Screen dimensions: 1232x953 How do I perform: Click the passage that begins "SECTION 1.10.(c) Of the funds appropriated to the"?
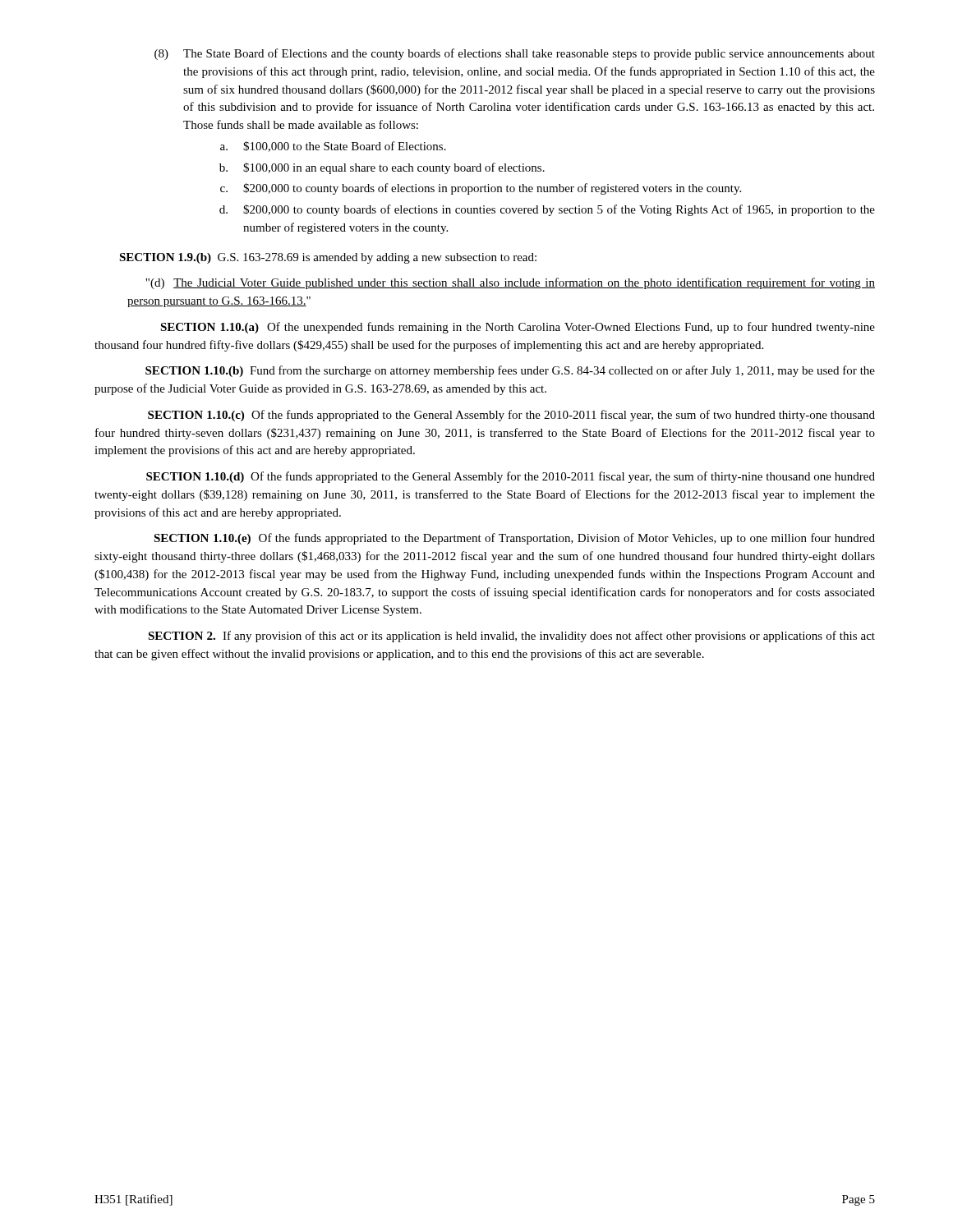[x=485, y=432]
